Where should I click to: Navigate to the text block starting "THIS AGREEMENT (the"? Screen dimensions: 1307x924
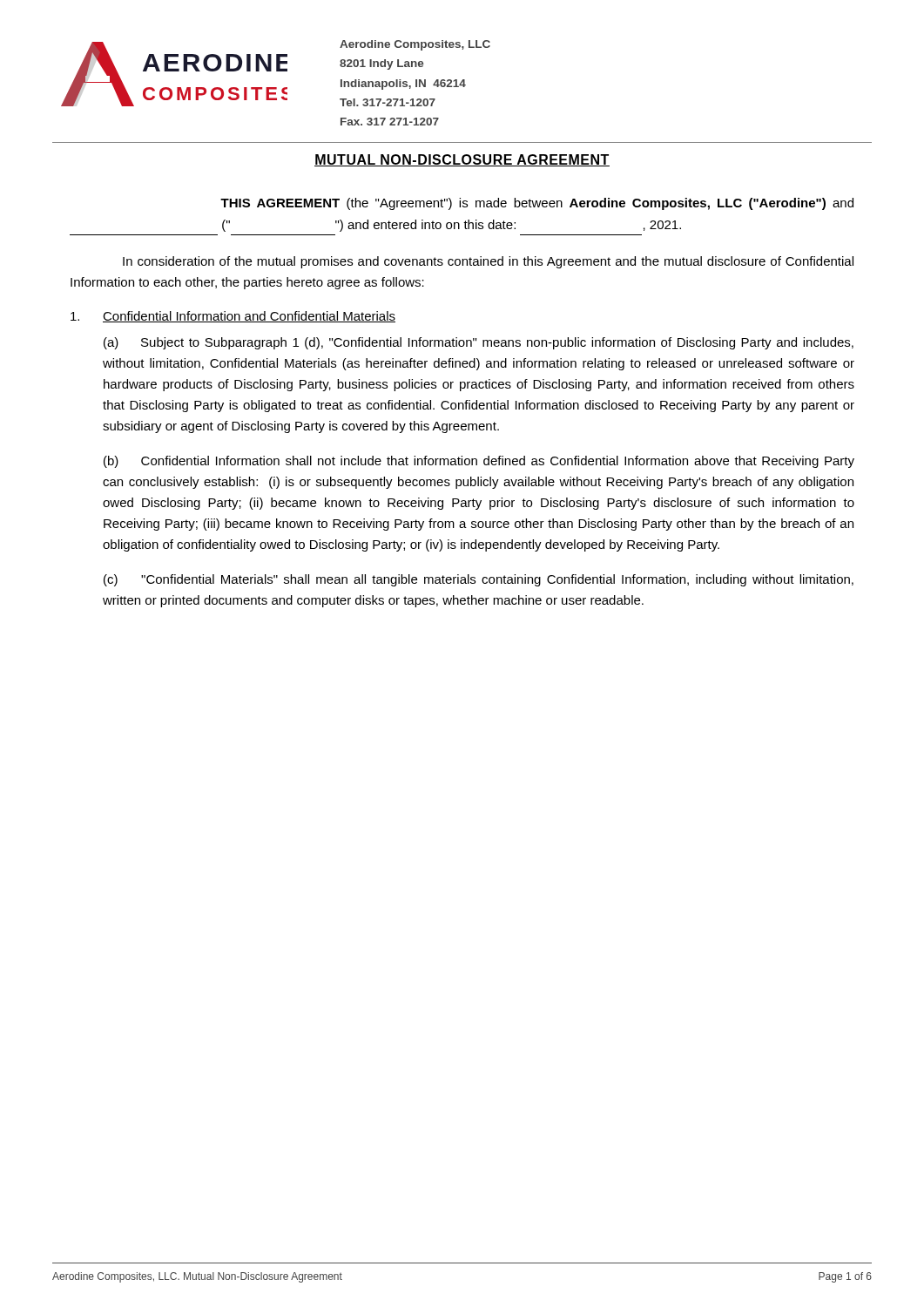462,215
